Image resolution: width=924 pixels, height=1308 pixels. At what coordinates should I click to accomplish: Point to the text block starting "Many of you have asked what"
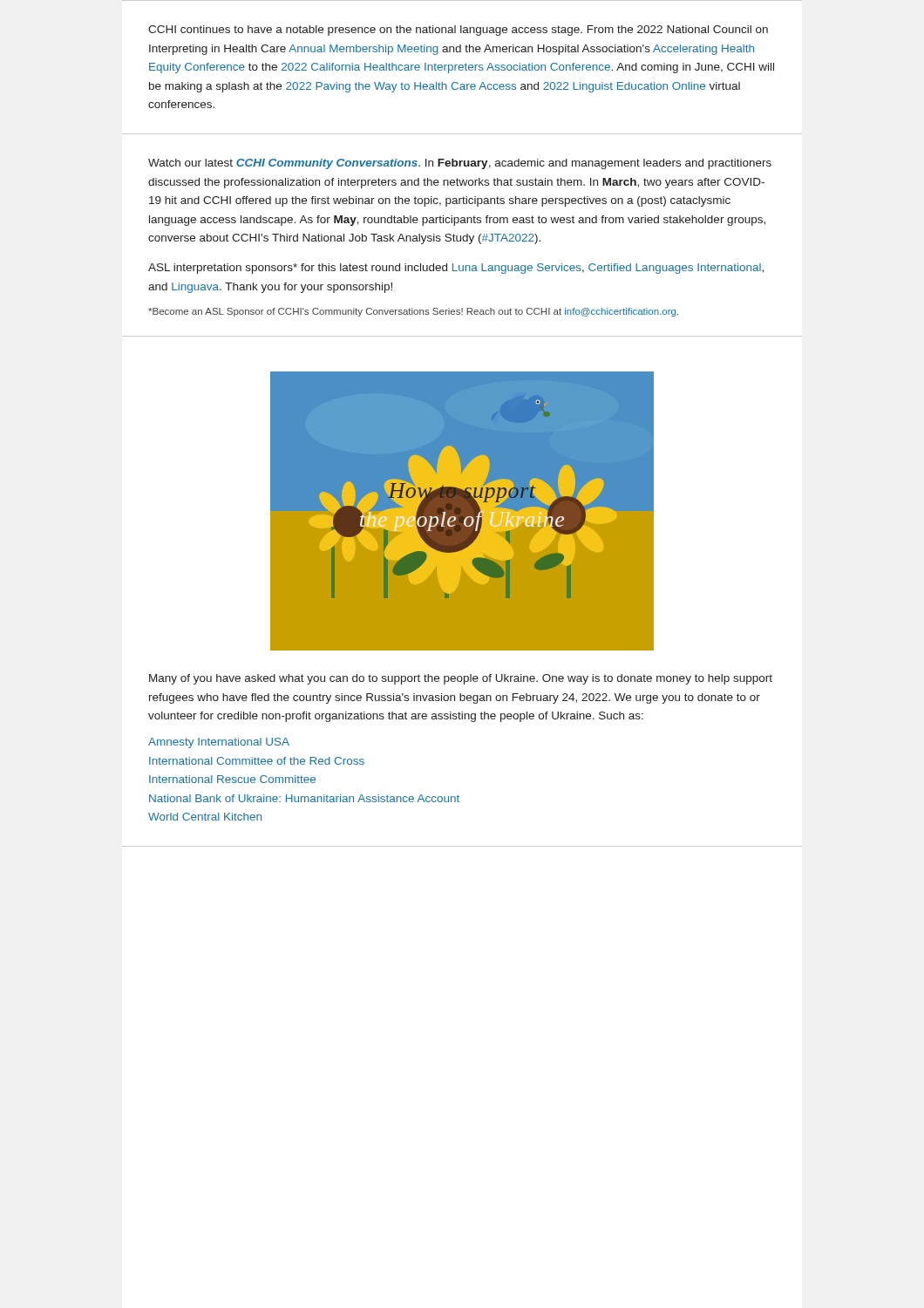[x=461, y=679]
